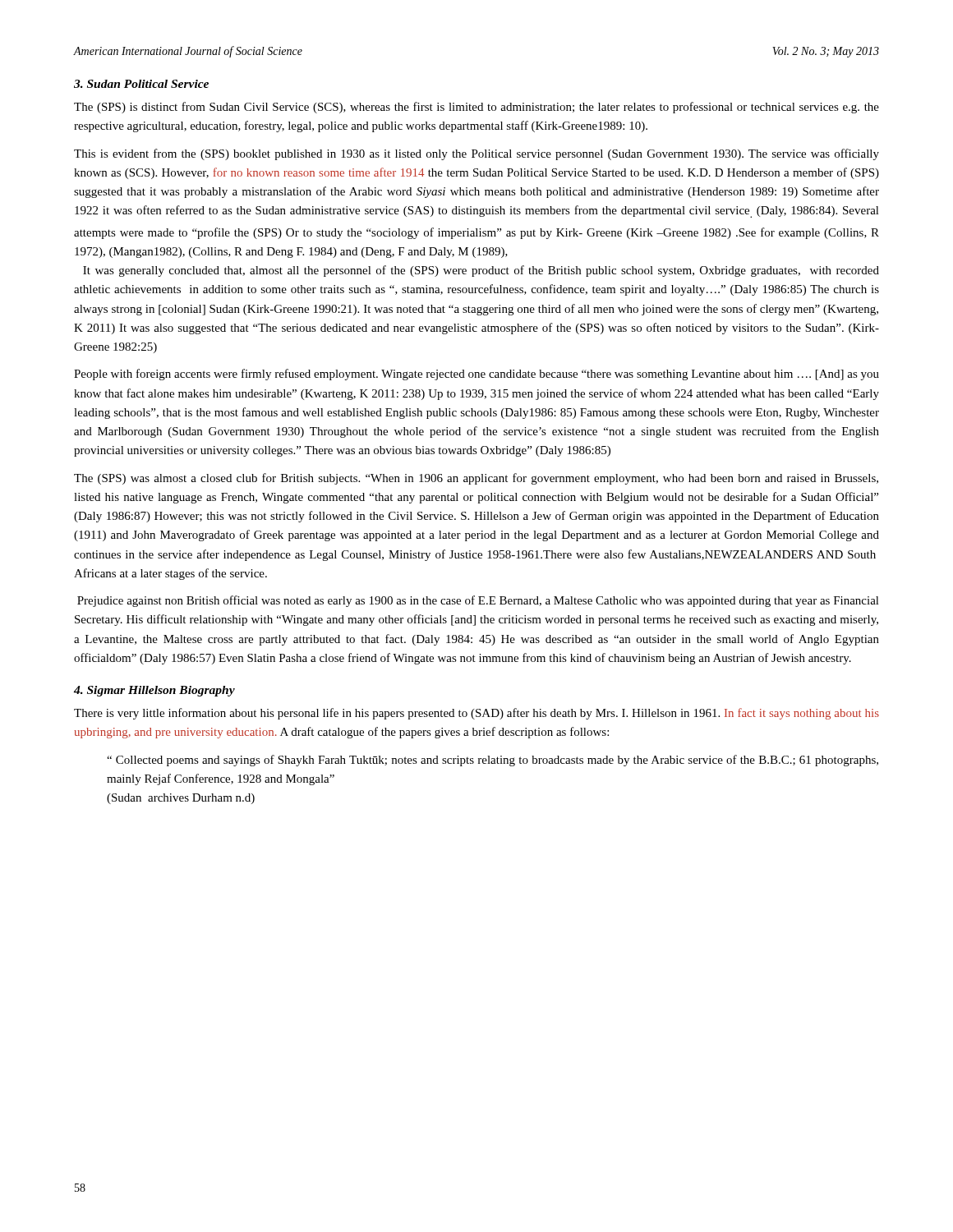The height and width of the screenshot is (1232, 953).
Task: Point to the text block starting "People with foreign accents were firmly"
Action: point(476,412)
